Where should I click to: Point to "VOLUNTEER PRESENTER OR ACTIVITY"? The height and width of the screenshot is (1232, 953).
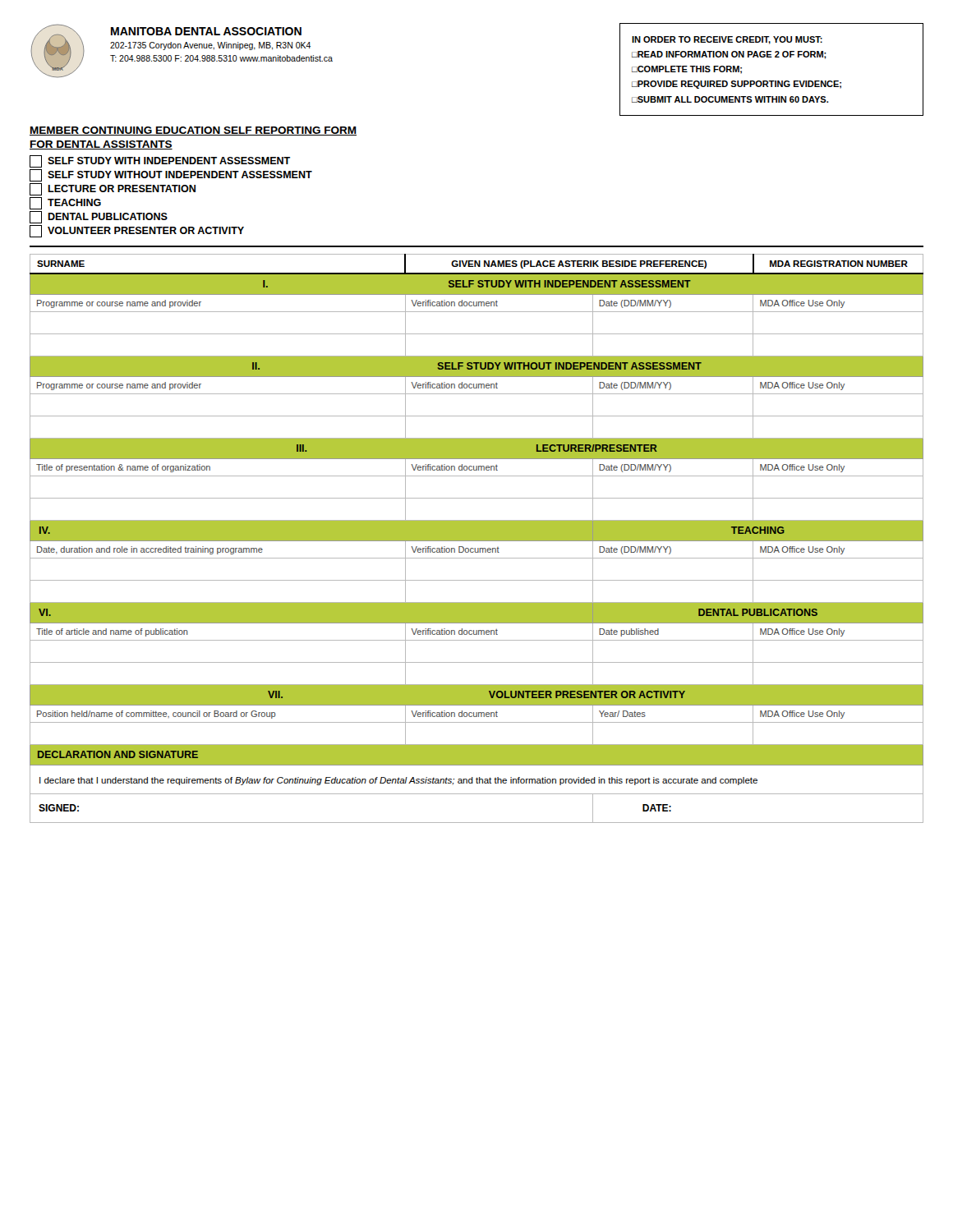click(137, 231)
